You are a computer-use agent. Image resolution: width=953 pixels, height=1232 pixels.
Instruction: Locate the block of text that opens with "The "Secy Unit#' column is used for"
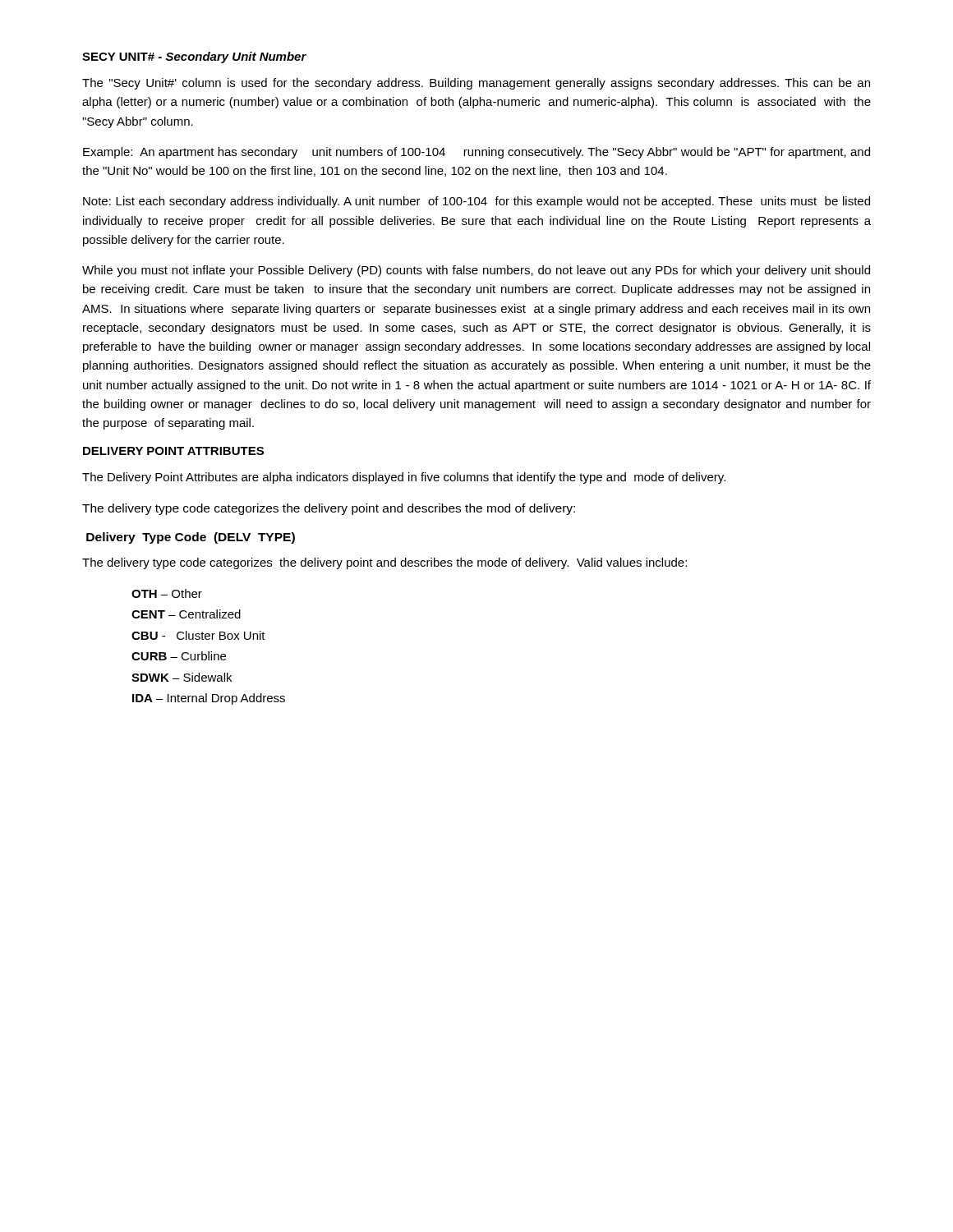pyautogui.click(x=476, y=102)
